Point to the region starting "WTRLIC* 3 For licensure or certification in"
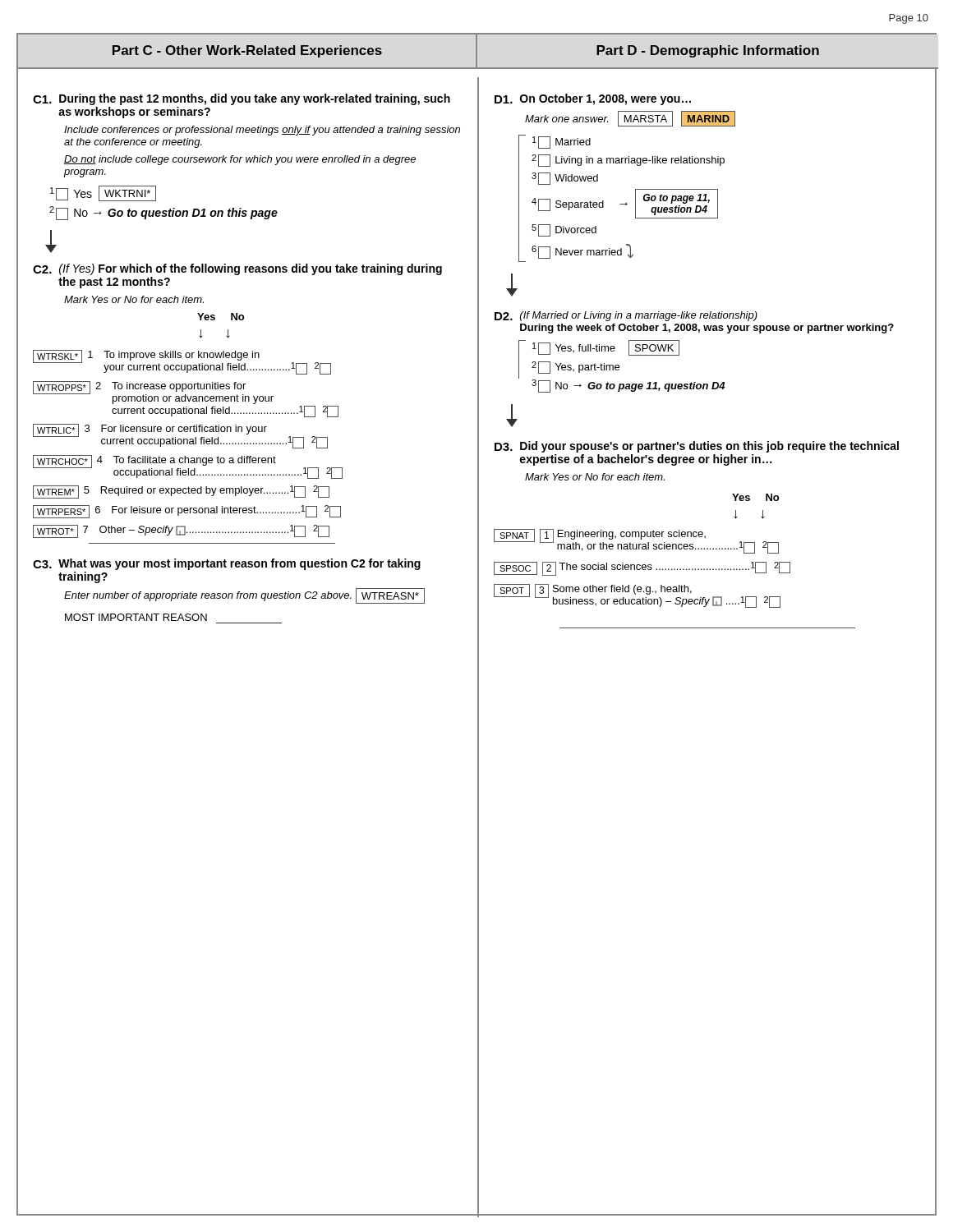Image resolution: width=953 pixels, height=1232 pixels. [x=247, y=435]
